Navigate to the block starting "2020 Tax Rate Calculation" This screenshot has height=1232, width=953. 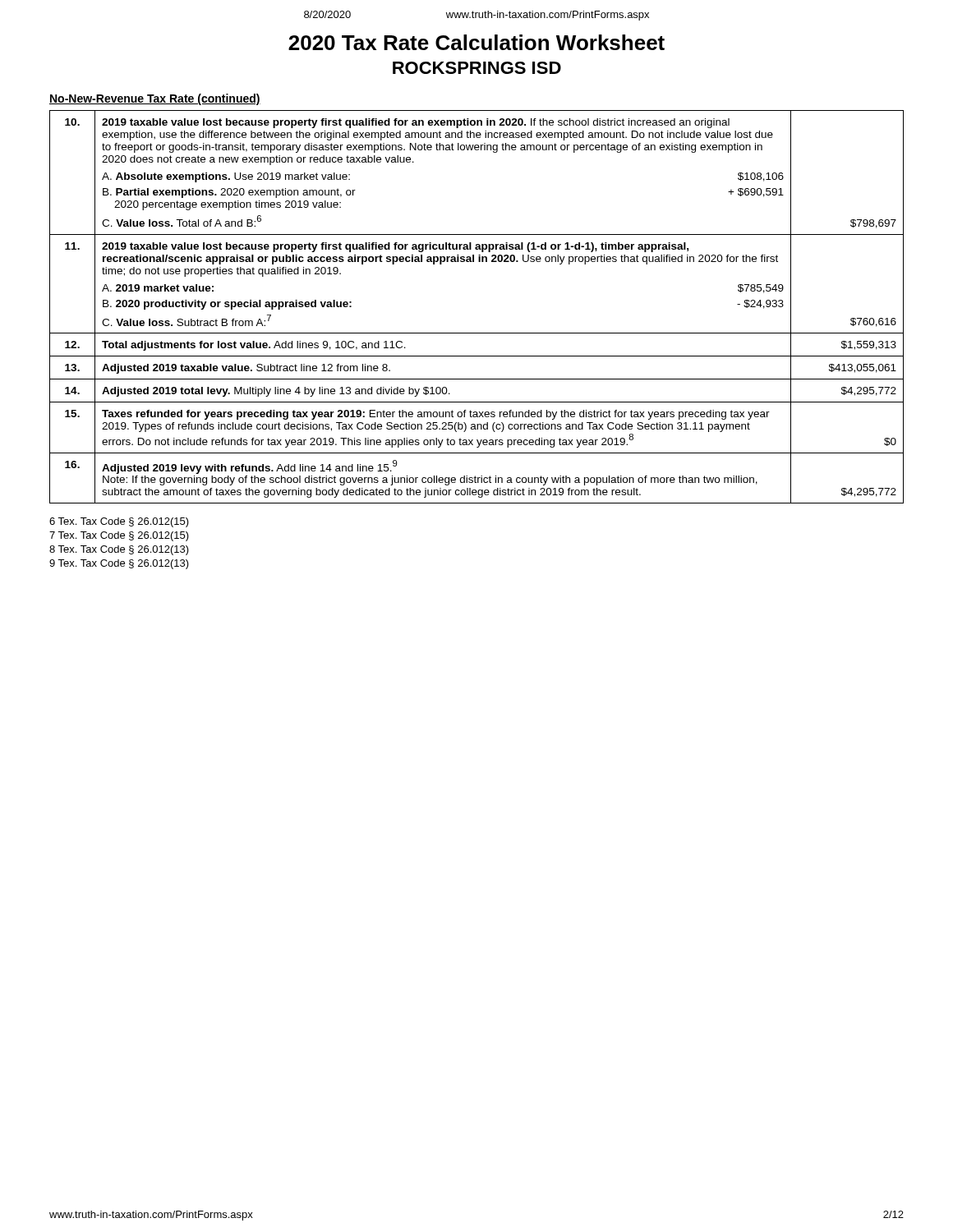pos(476,43)
